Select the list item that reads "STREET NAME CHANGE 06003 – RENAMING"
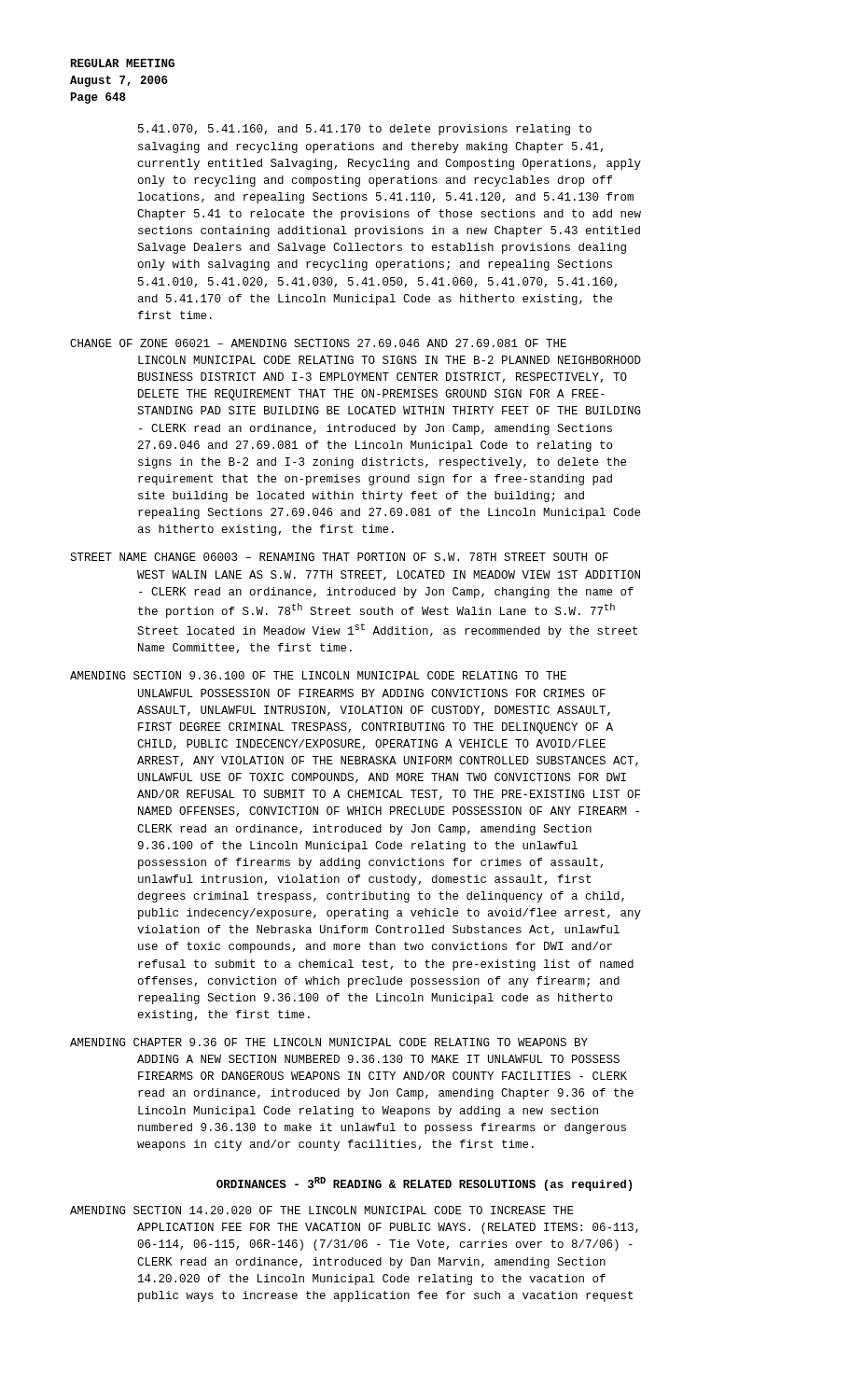This screenshot has height=1400, width=850. 356,605
